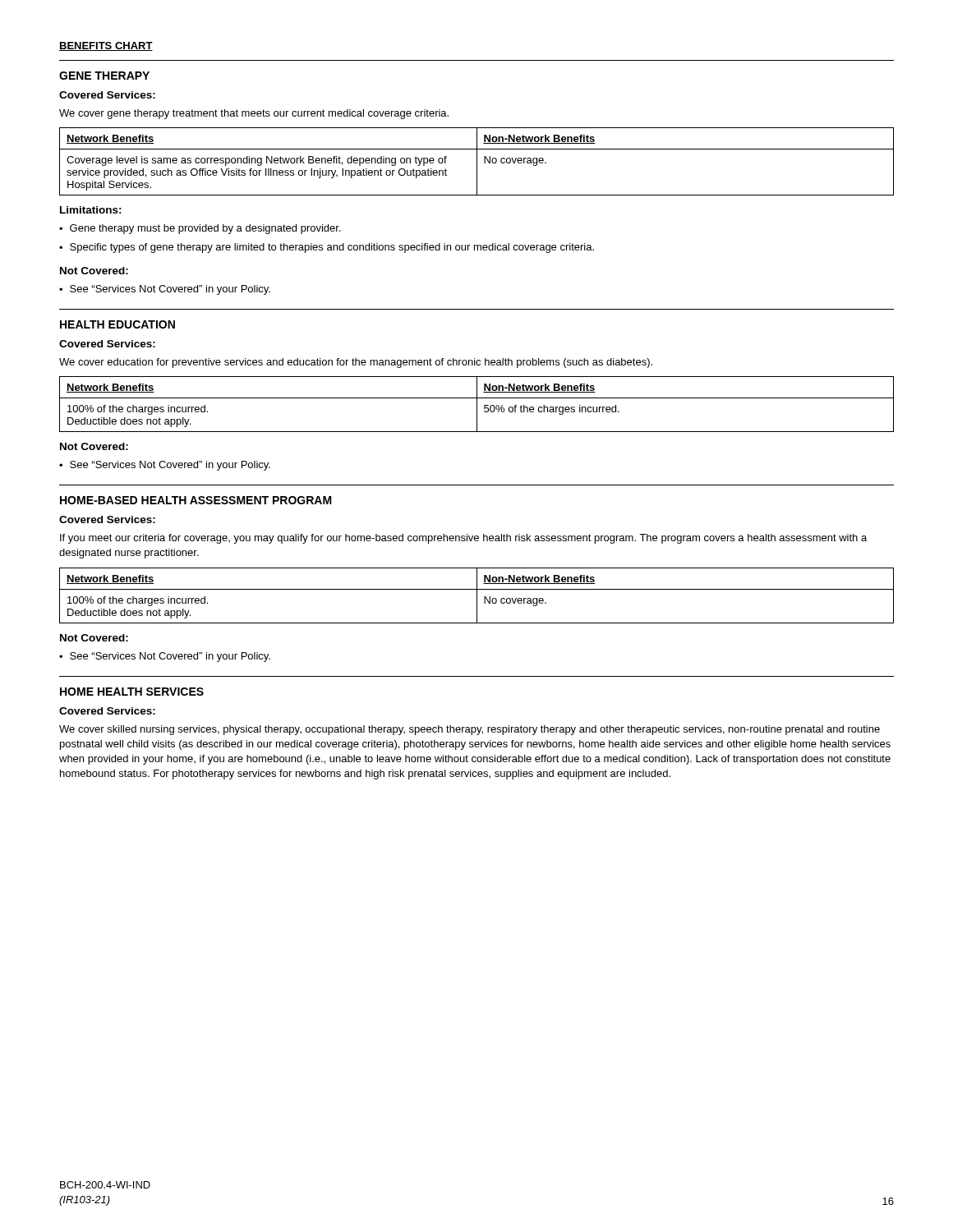Click on the section header that says "GENE THERAPY"
Viewport: 953px width, 1232px height.
coord(105,76)
